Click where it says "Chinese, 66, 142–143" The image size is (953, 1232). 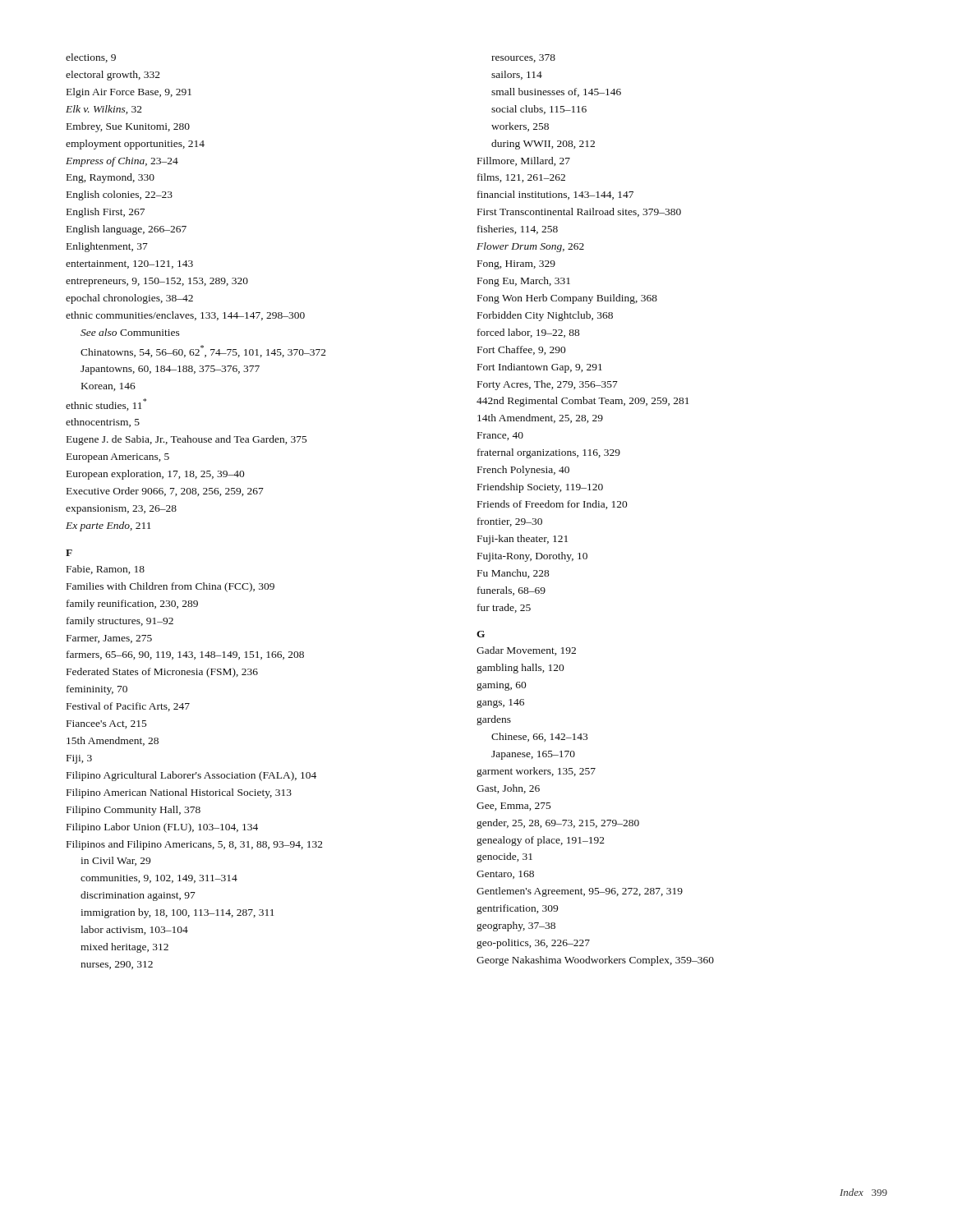click(540, 736)
